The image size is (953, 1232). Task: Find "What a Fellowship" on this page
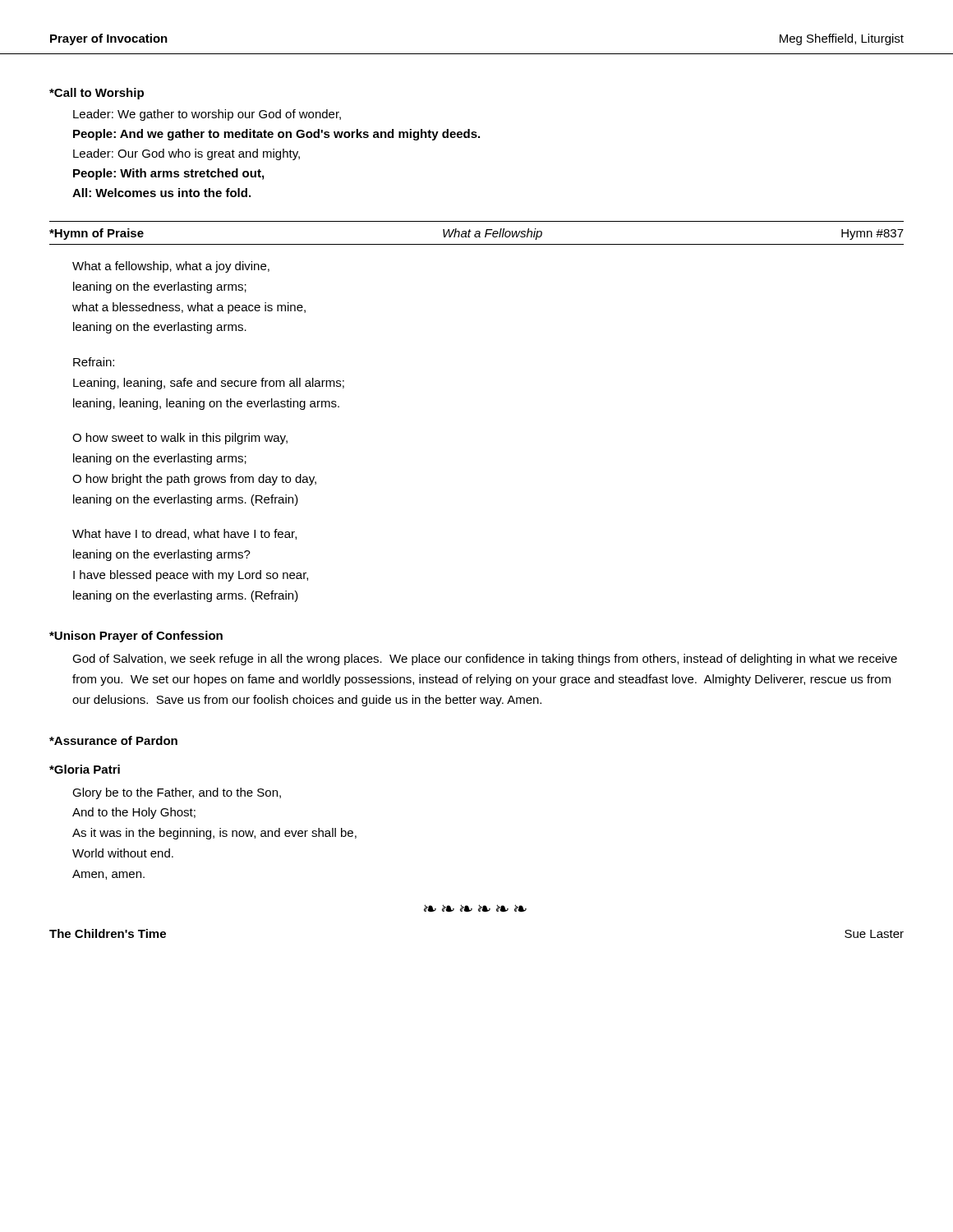(x=492, y=233)
